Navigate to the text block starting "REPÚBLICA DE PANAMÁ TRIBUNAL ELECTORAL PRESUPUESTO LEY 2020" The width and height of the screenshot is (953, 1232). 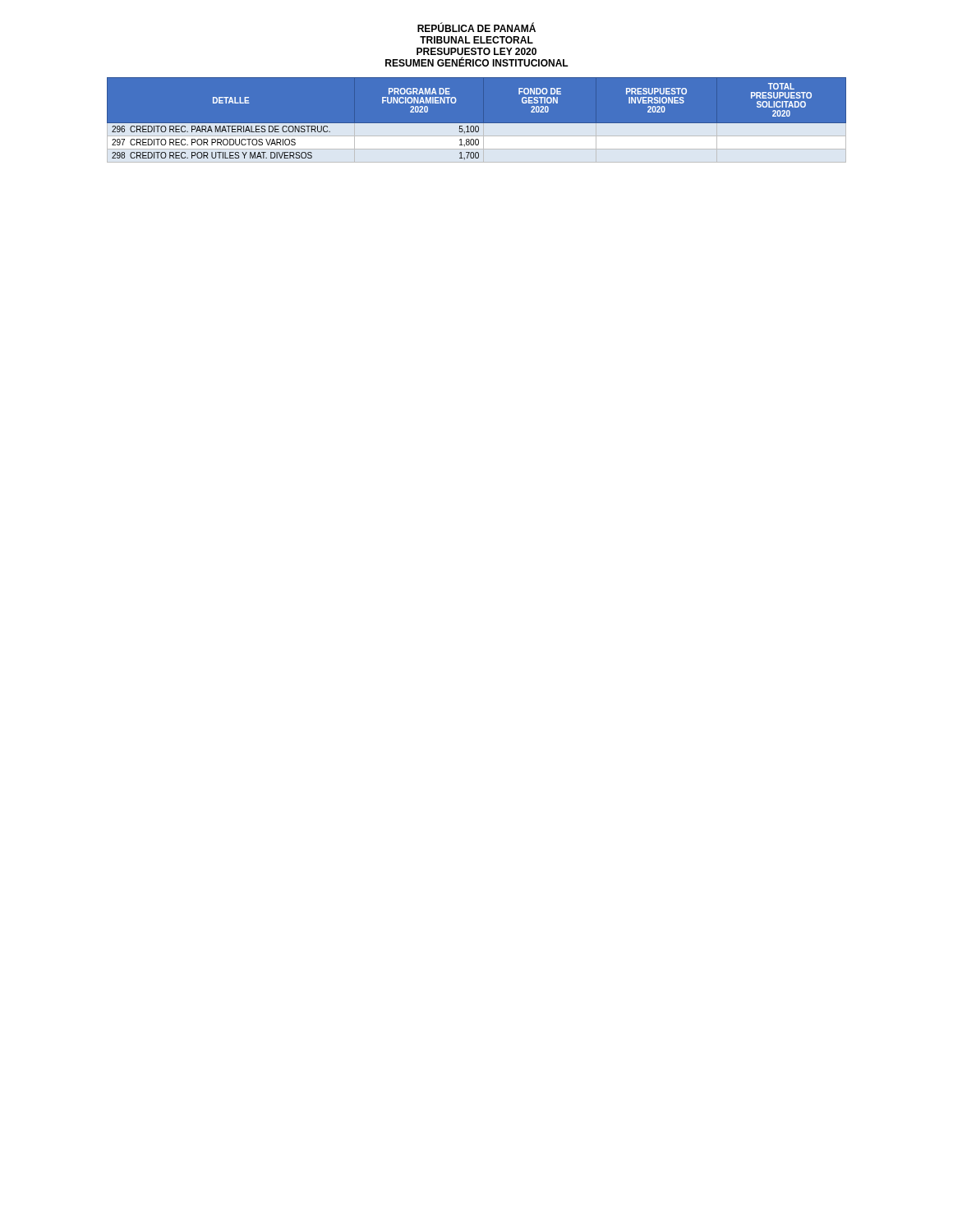pyautogui.click(x=476, y=46)
